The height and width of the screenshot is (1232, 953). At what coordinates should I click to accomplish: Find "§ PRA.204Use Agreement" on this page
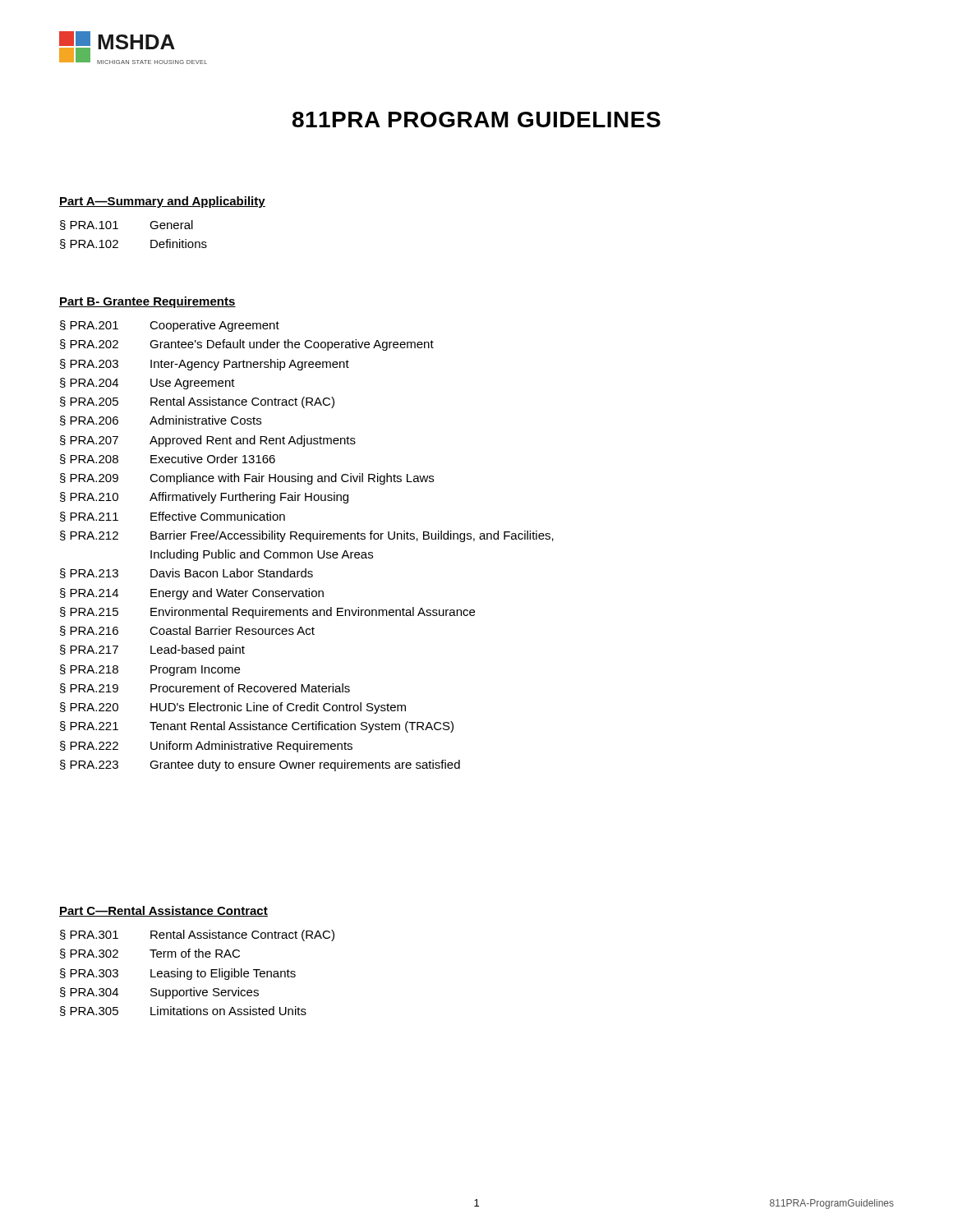tap(147, 384)
